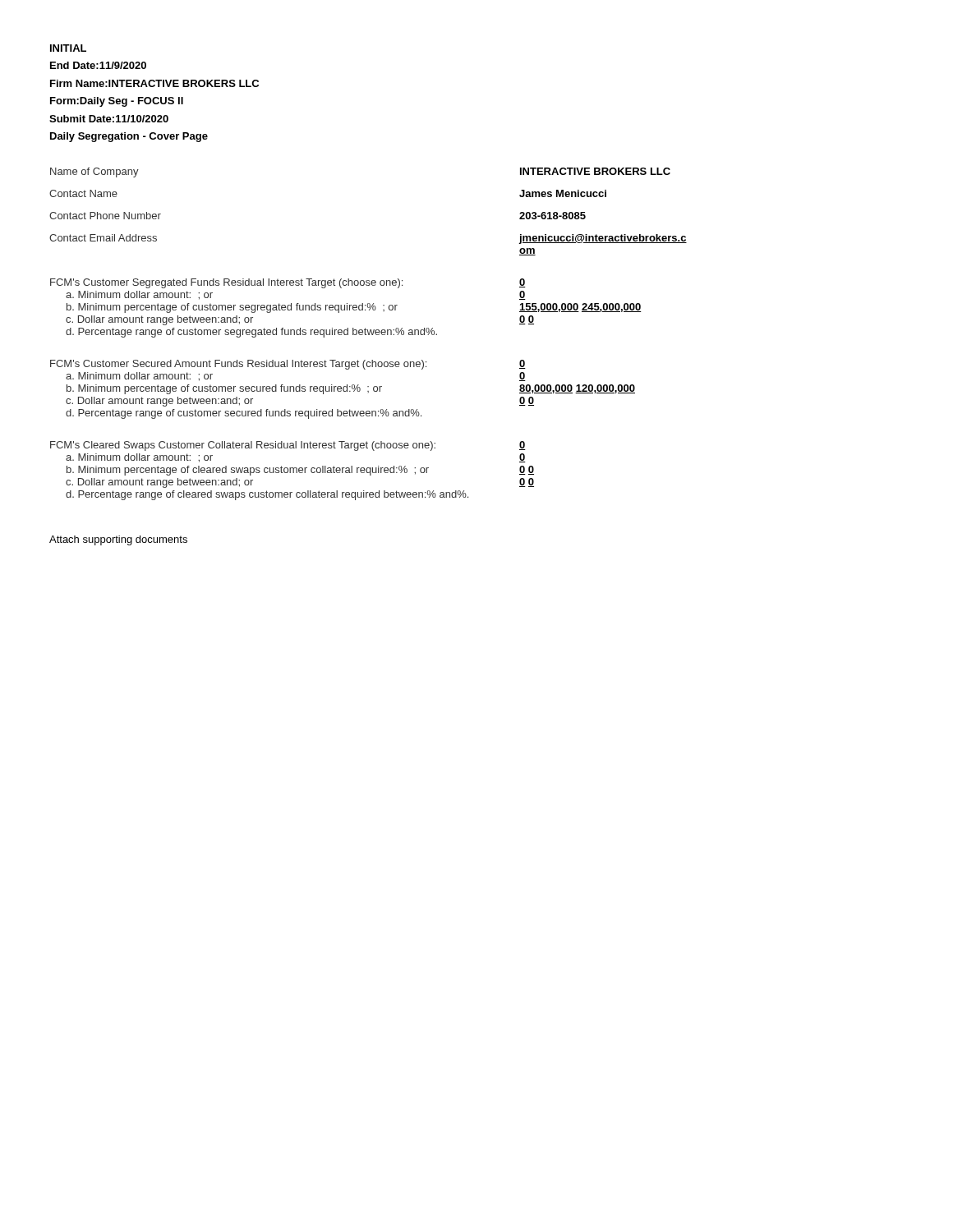Point to "Contact Name"

83,193
